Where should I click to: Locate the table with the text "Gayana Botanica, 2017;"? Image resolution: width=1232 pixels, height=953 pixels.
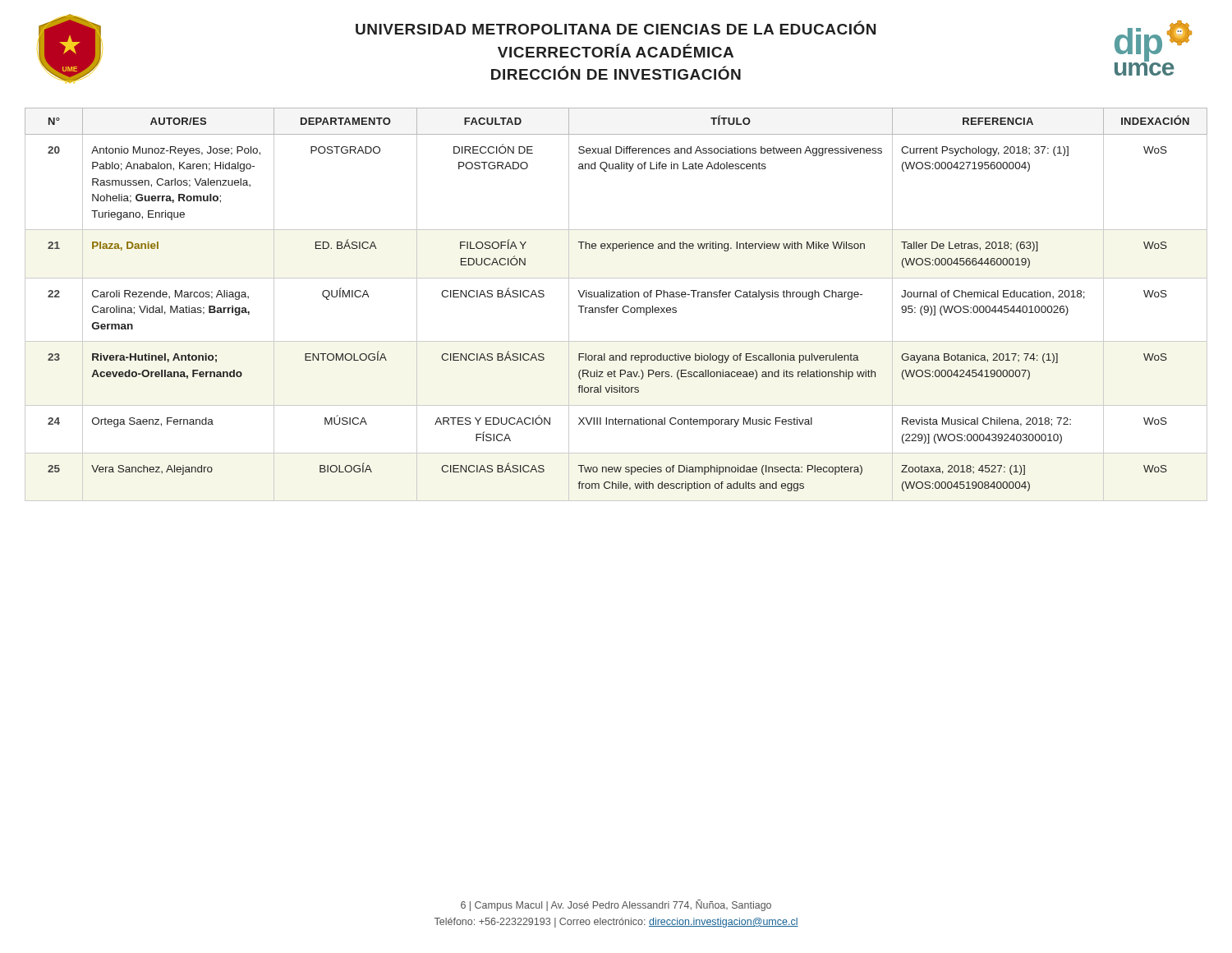[616, 302]
